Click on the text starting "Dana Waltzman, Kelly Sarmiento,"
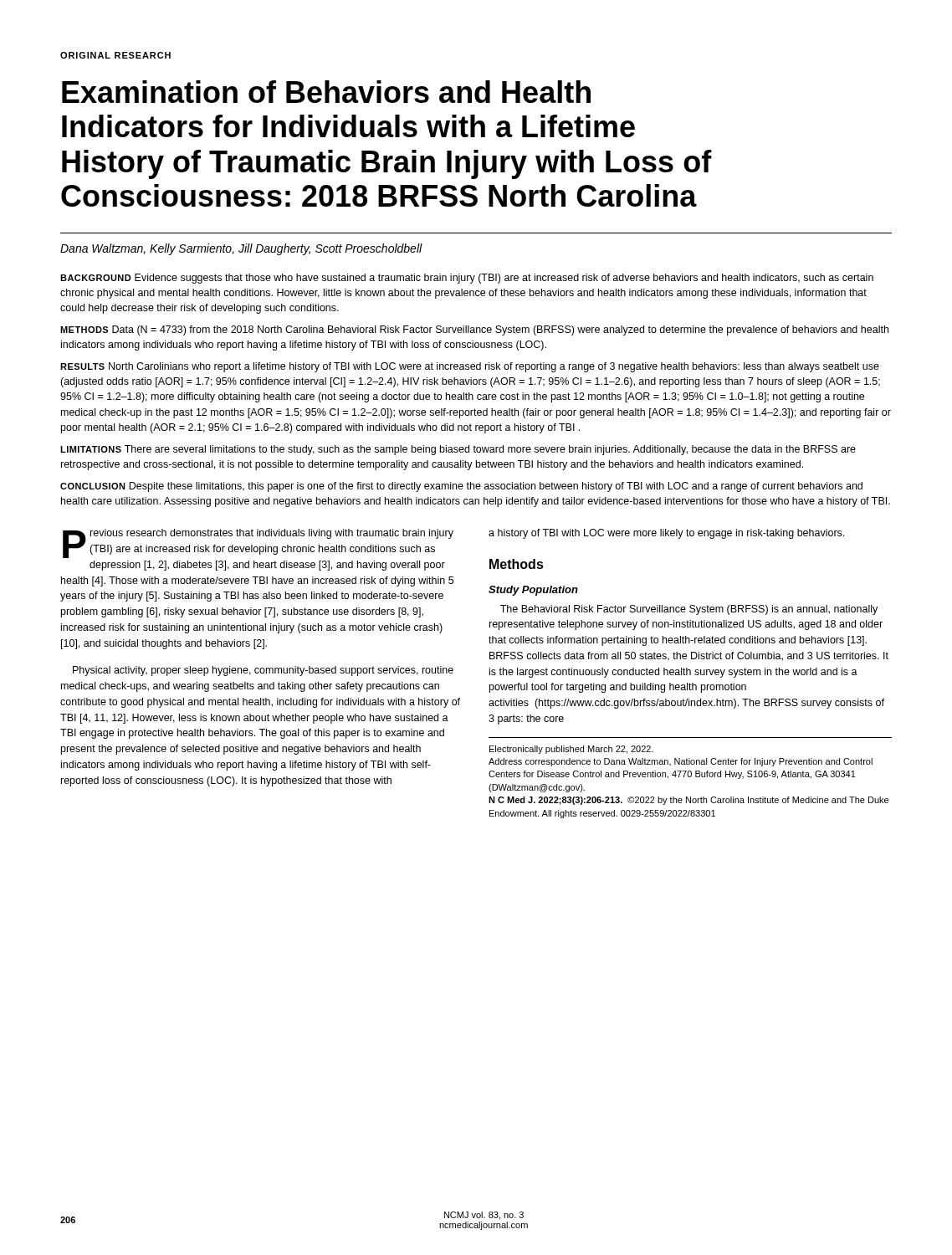952x1255 pixels. point(241,248)
